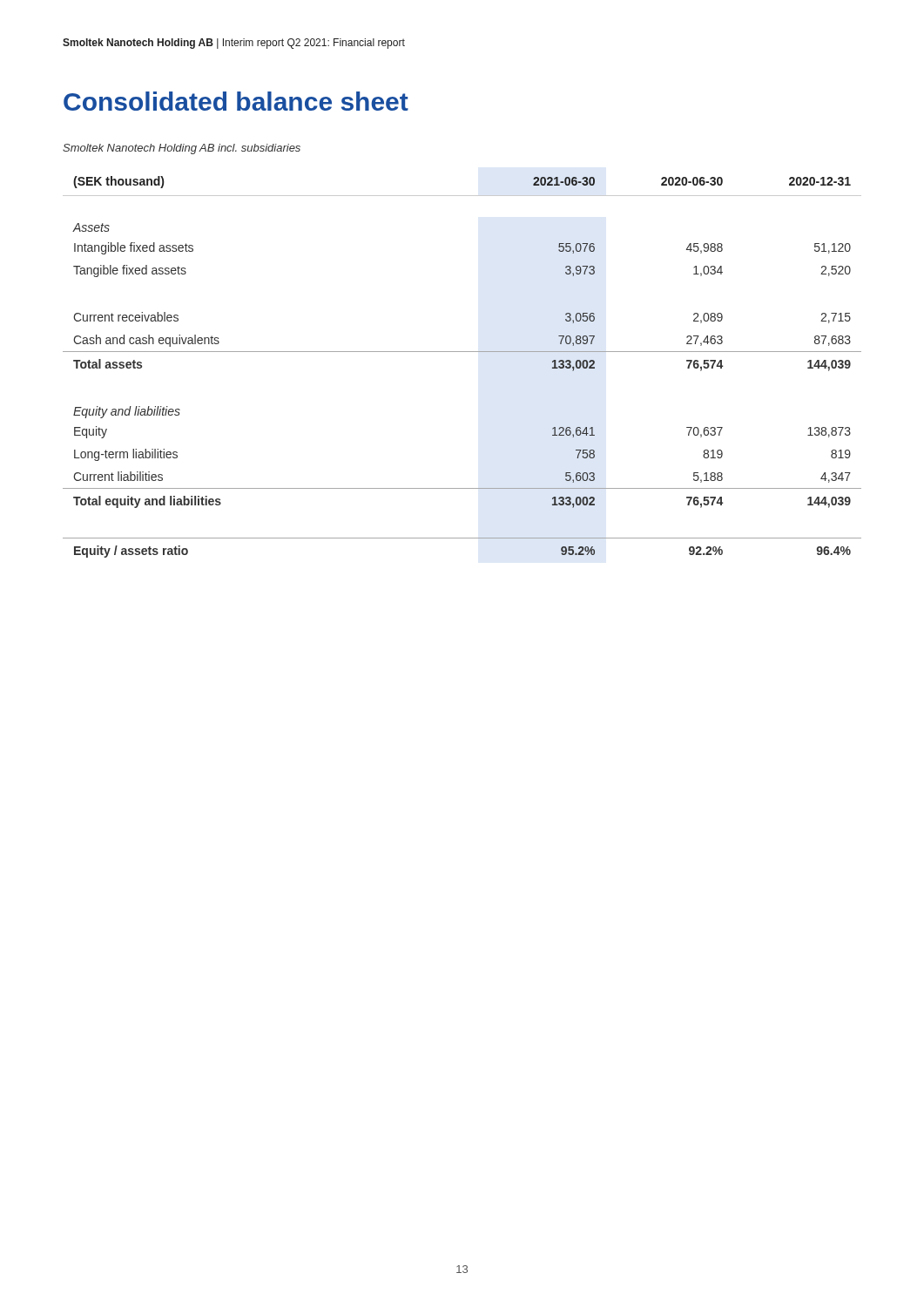Select the text block that says "Smoltek Nanotech Holding"
Image resolution: width=924 pixels, height=1307 pixels.
(182, 148)
